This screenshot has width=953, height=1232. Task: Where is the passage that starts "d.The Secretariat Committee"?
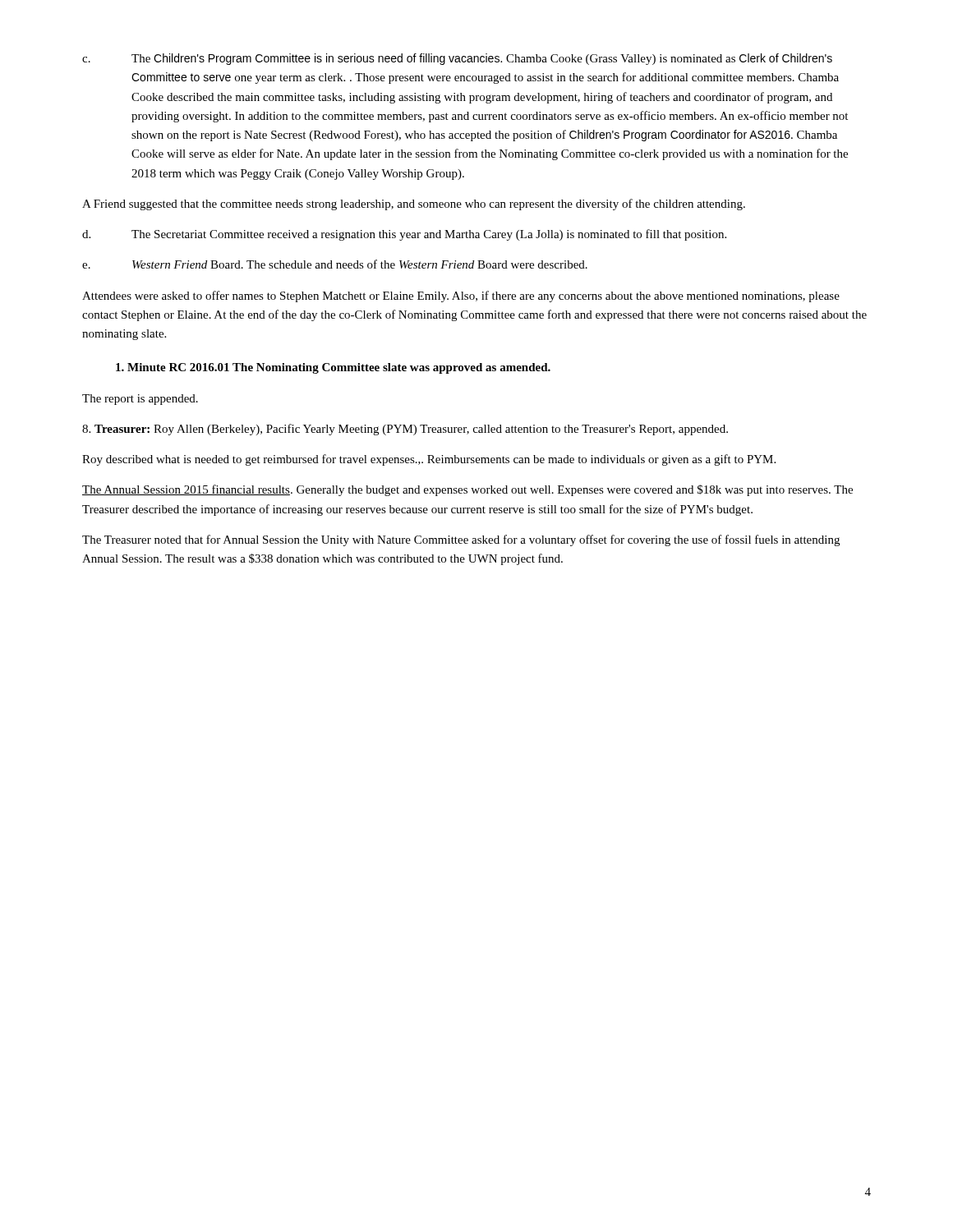pyautogui.click(x=476, y=235)
